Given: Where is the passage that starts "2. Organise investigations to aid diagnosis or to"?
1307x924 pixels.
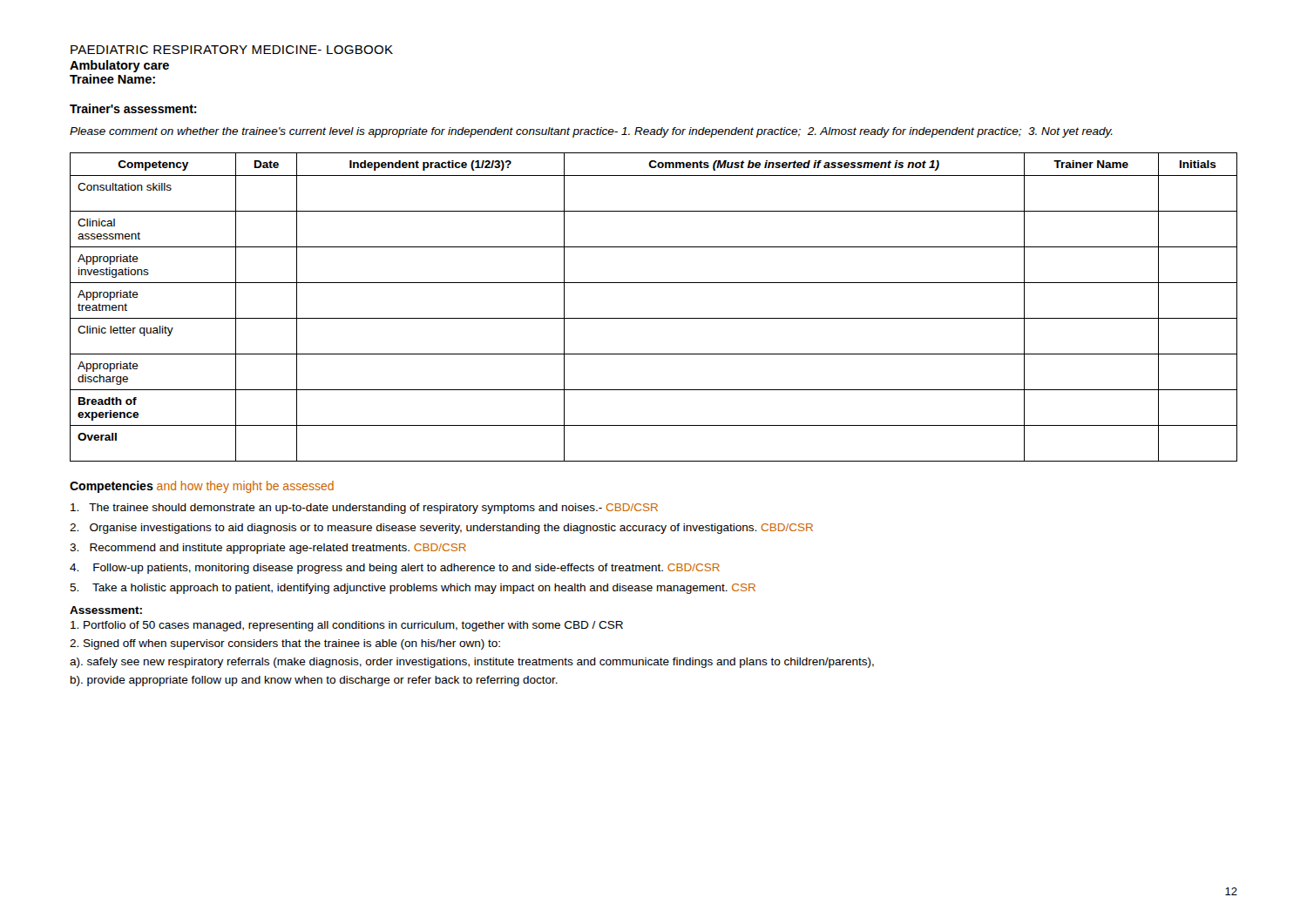Looking at the screenshot, I should (442, 527).
